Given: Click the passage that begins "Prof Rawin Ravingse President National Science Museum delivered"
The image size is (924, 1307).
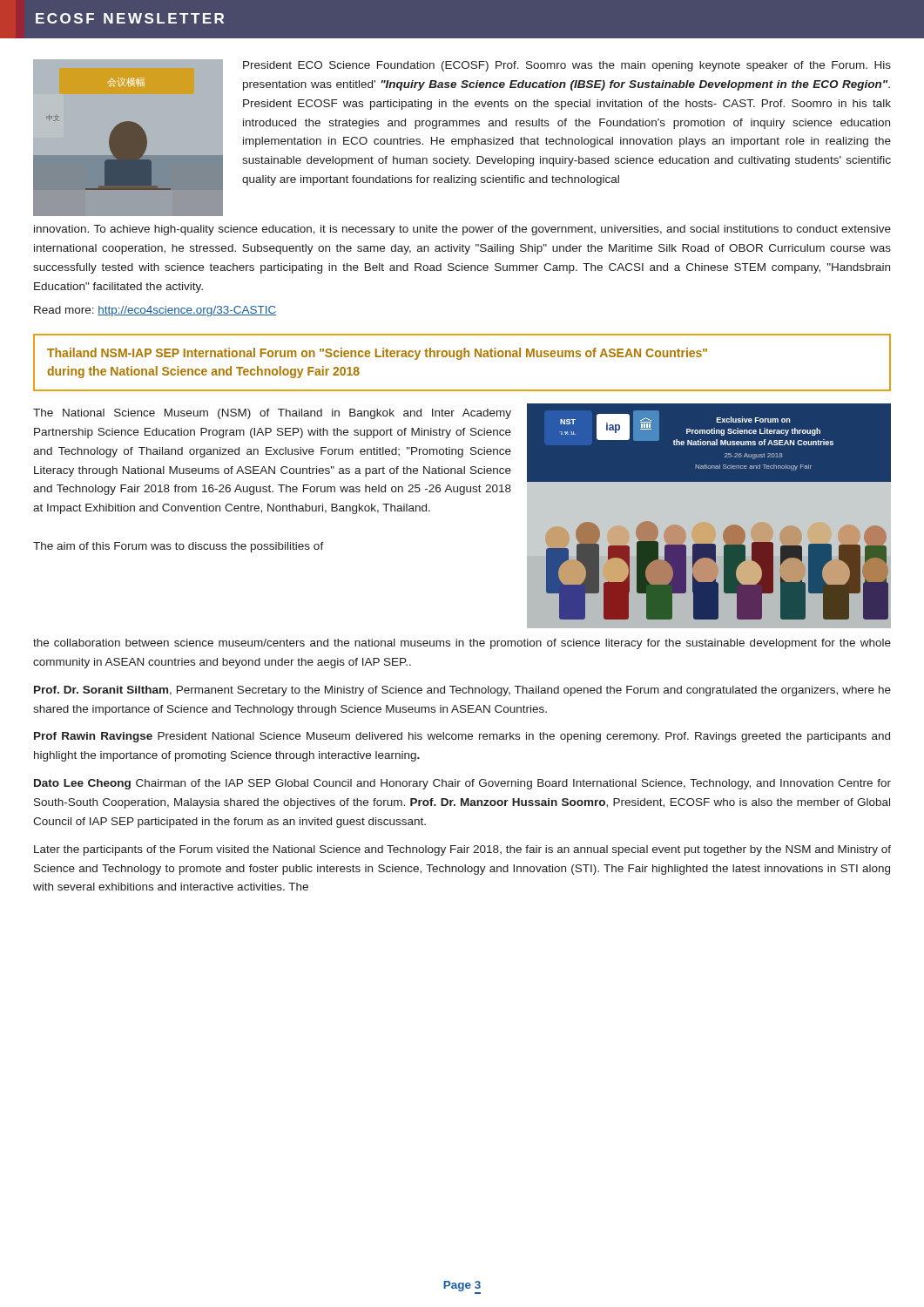Looking at the screenshot, I should click(462, 746).
